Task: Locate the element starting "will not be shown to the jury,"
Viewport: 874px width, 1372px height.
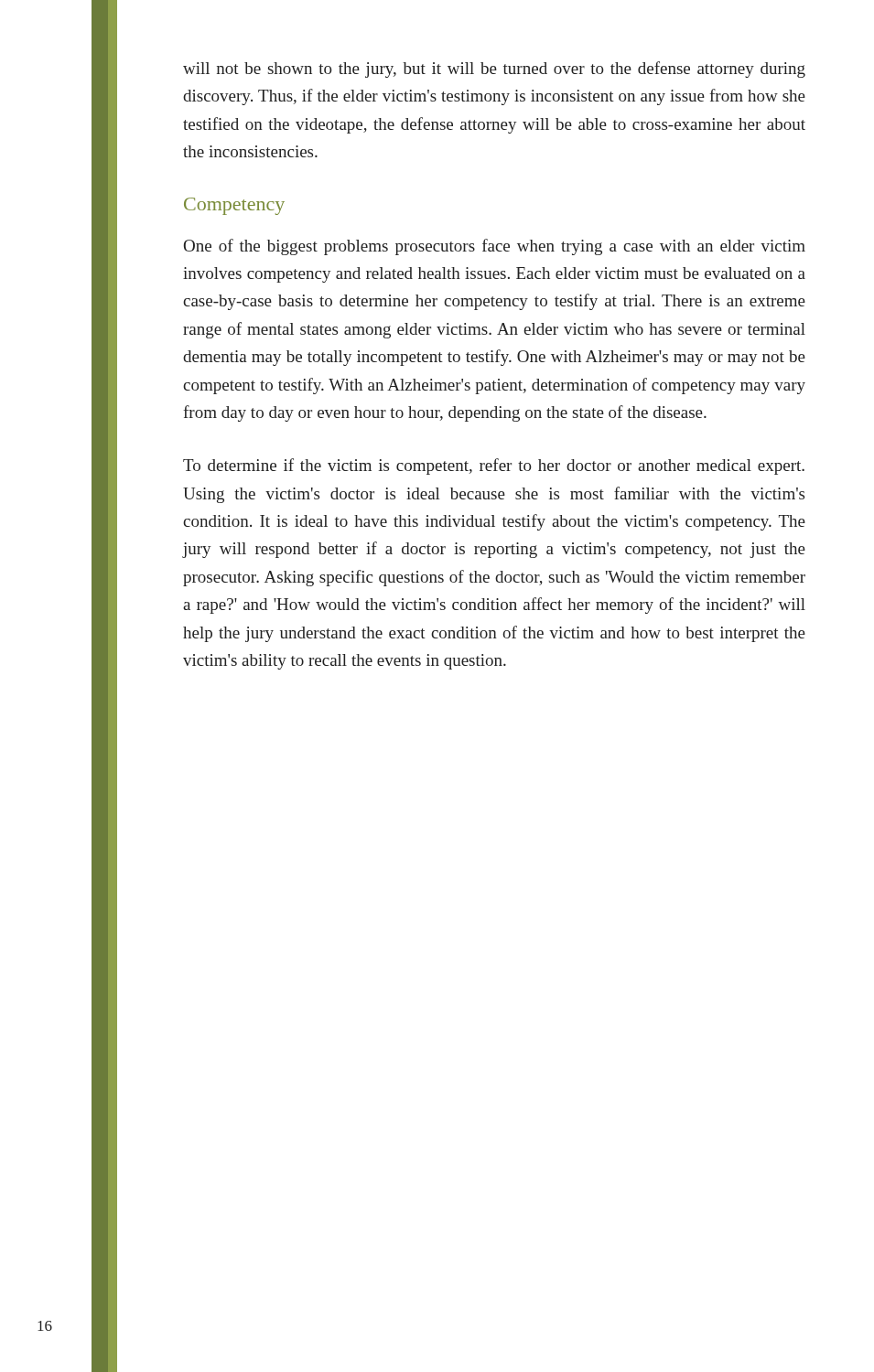Action: tap(494, 110)
